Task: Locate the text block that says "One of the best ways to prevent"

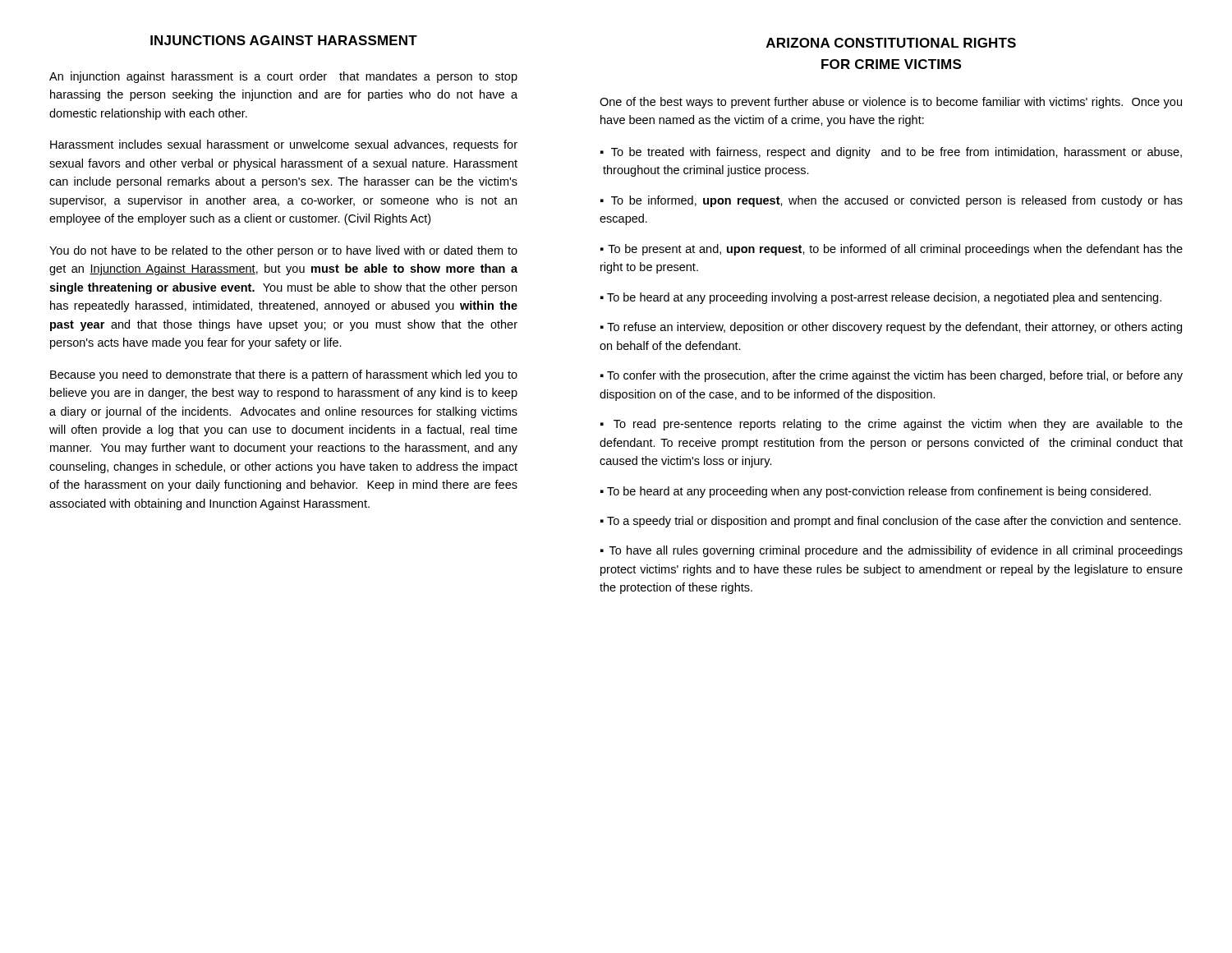Action: (x=891, y=111)
